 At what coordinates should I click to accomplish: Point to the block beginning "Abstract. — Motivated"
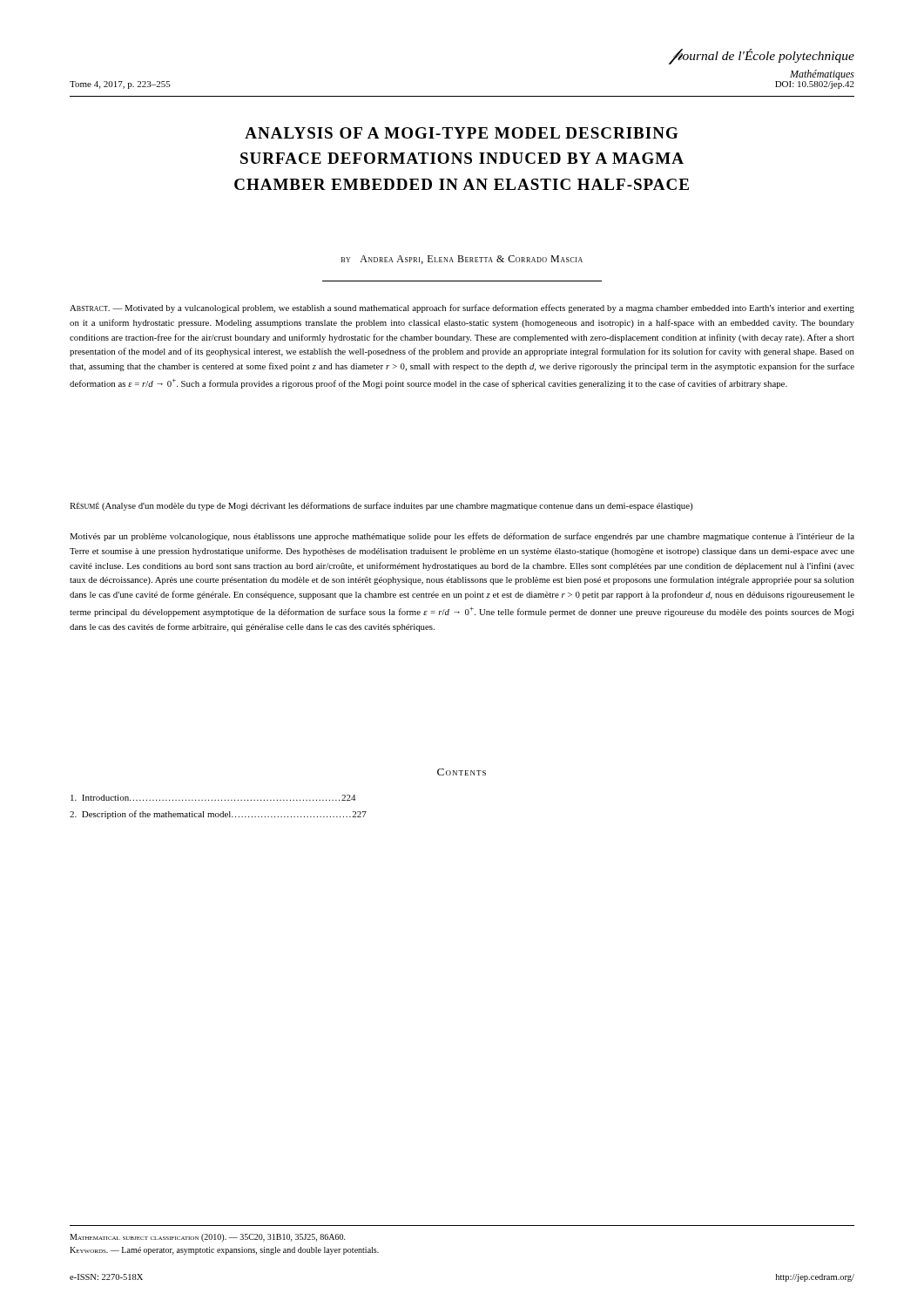coord(462,345)
